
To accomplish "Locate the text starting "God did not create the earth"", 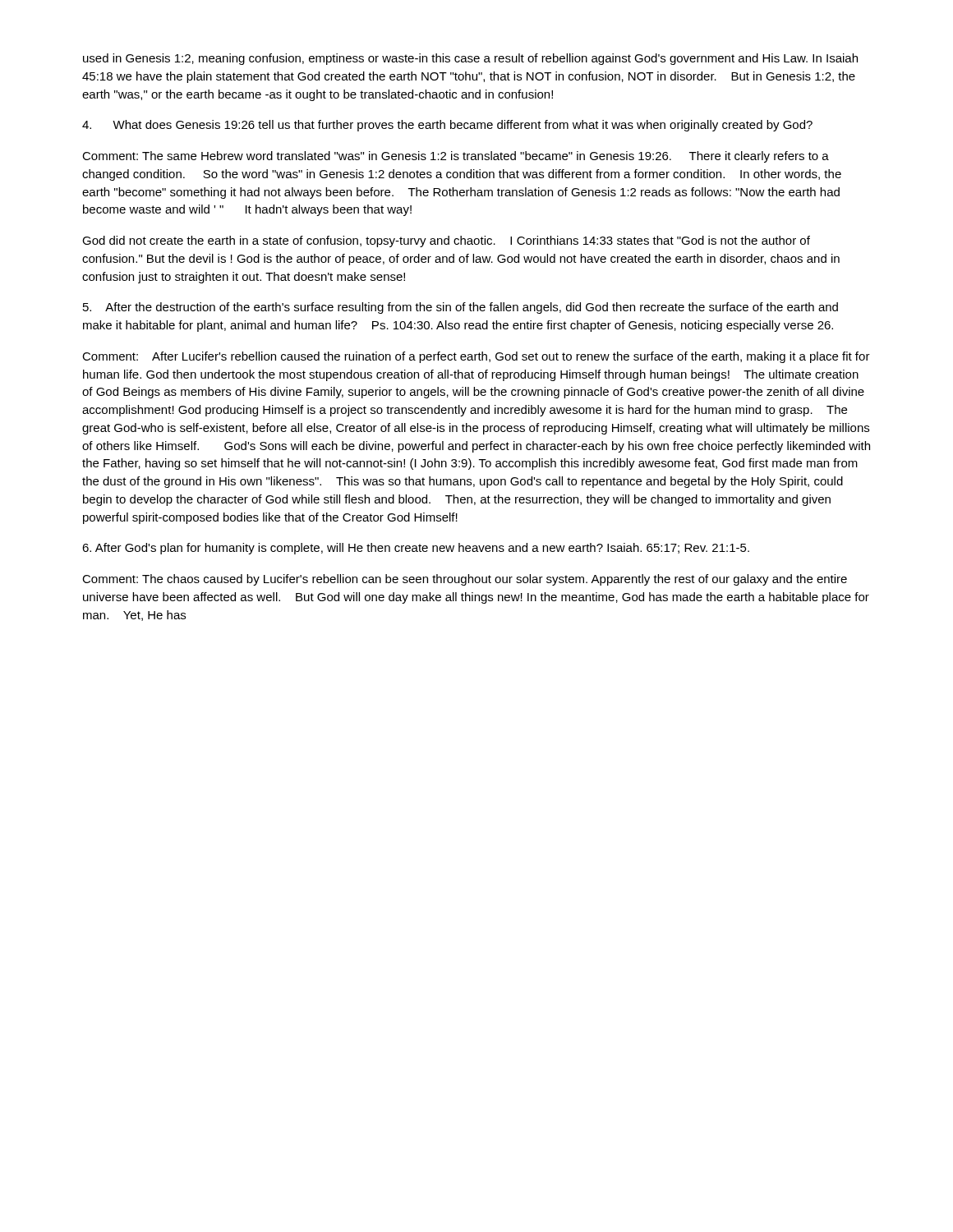I will tap(461, 258).
